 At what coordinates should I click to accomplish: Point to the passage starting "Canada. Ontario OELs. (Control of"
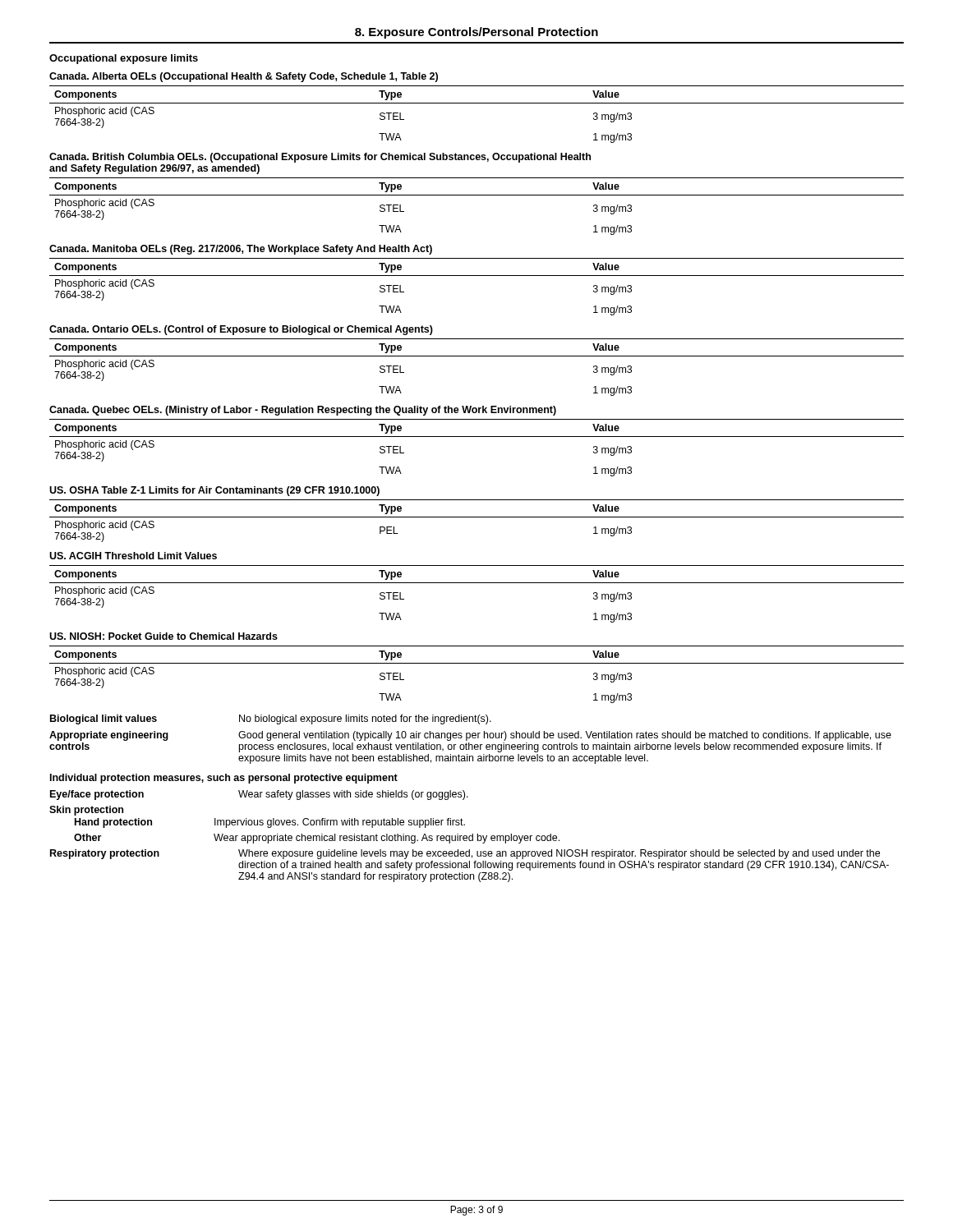[x=241, y=329]
